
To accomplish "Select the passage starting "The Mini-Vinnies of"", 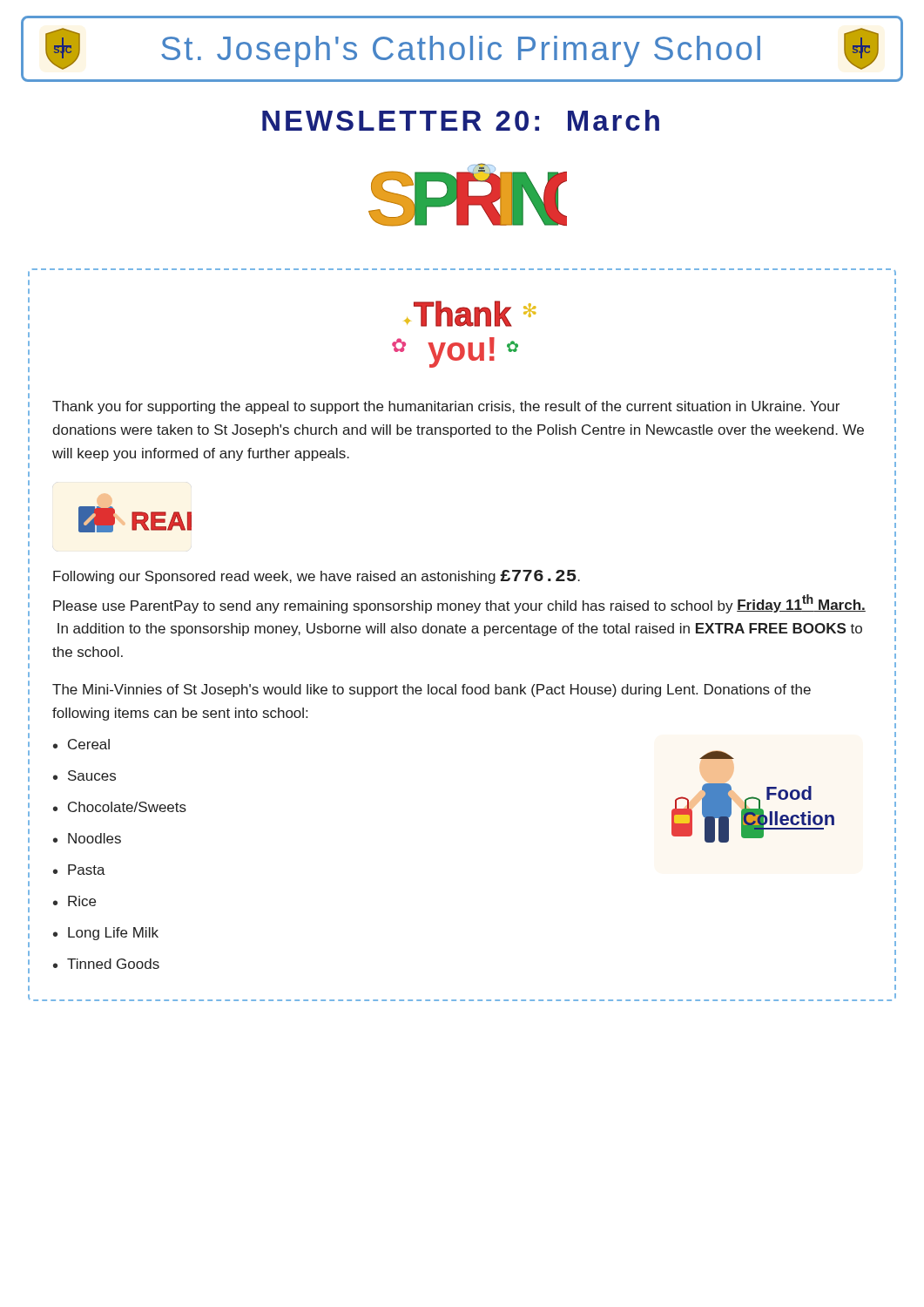I will tap(432, 701).
